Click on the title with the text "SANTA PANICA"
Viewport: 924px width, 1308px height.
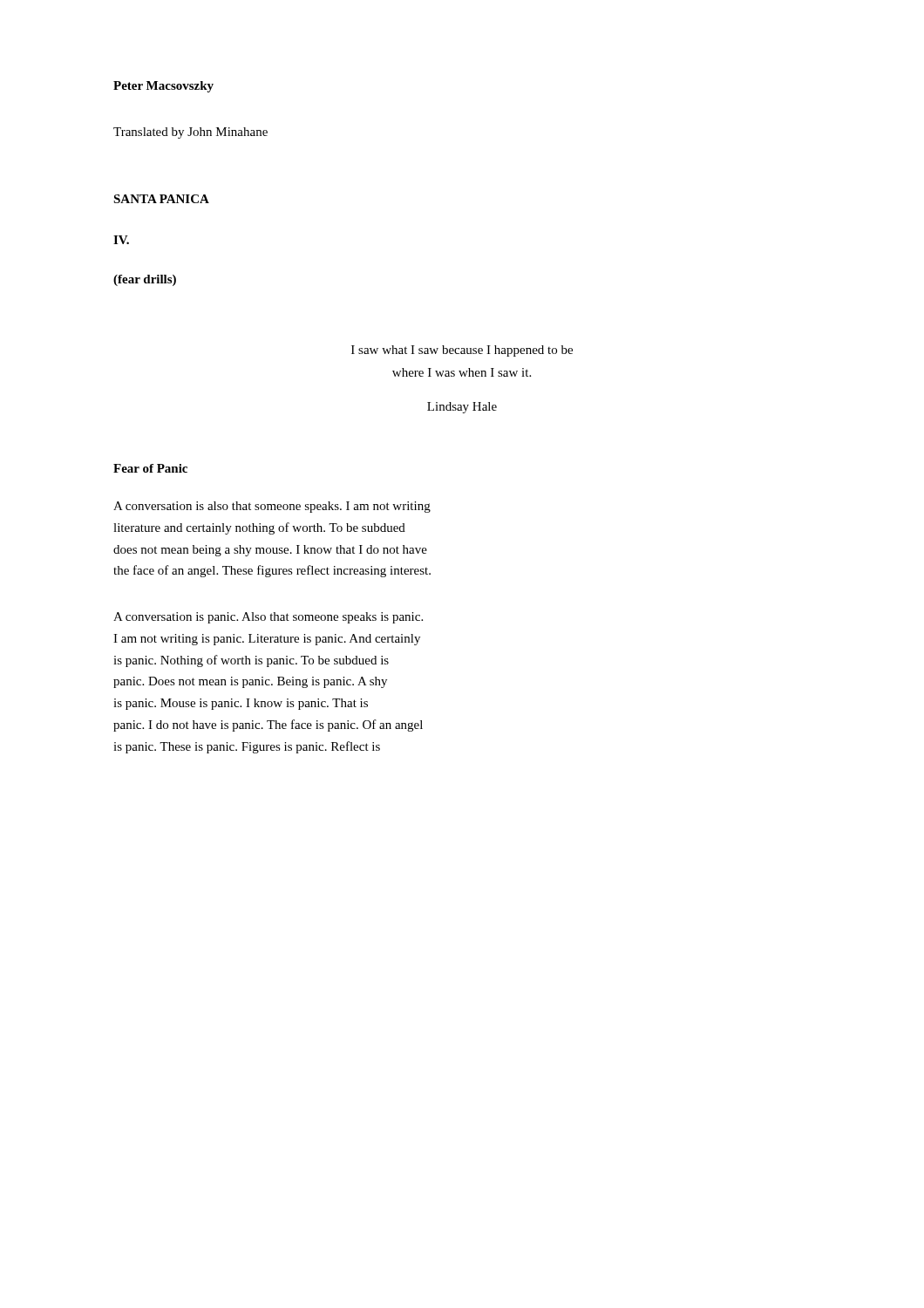(161, 199)
